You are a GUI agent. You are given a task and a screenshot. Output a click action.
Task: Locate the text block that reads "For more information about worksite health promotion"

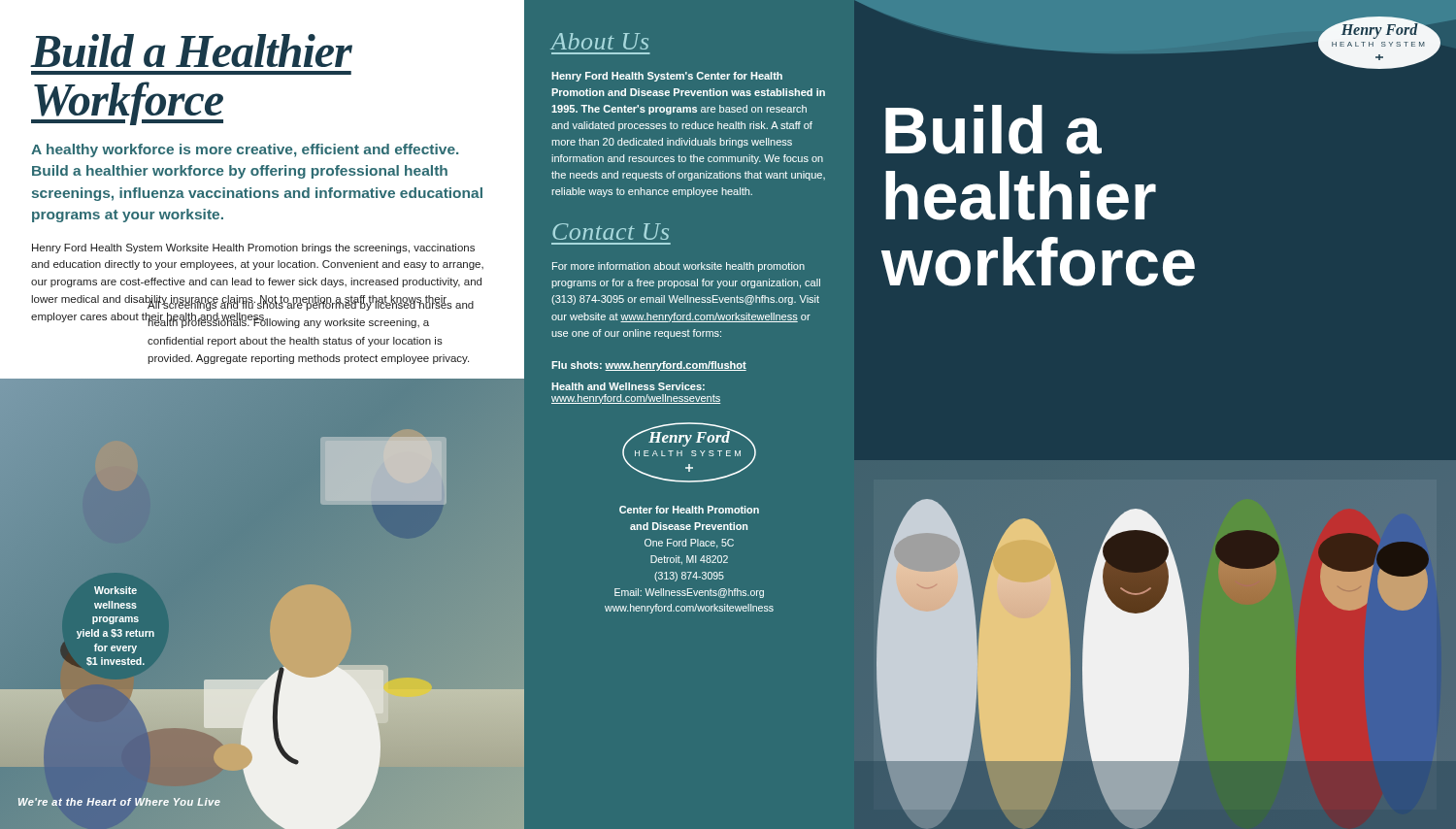689,300
